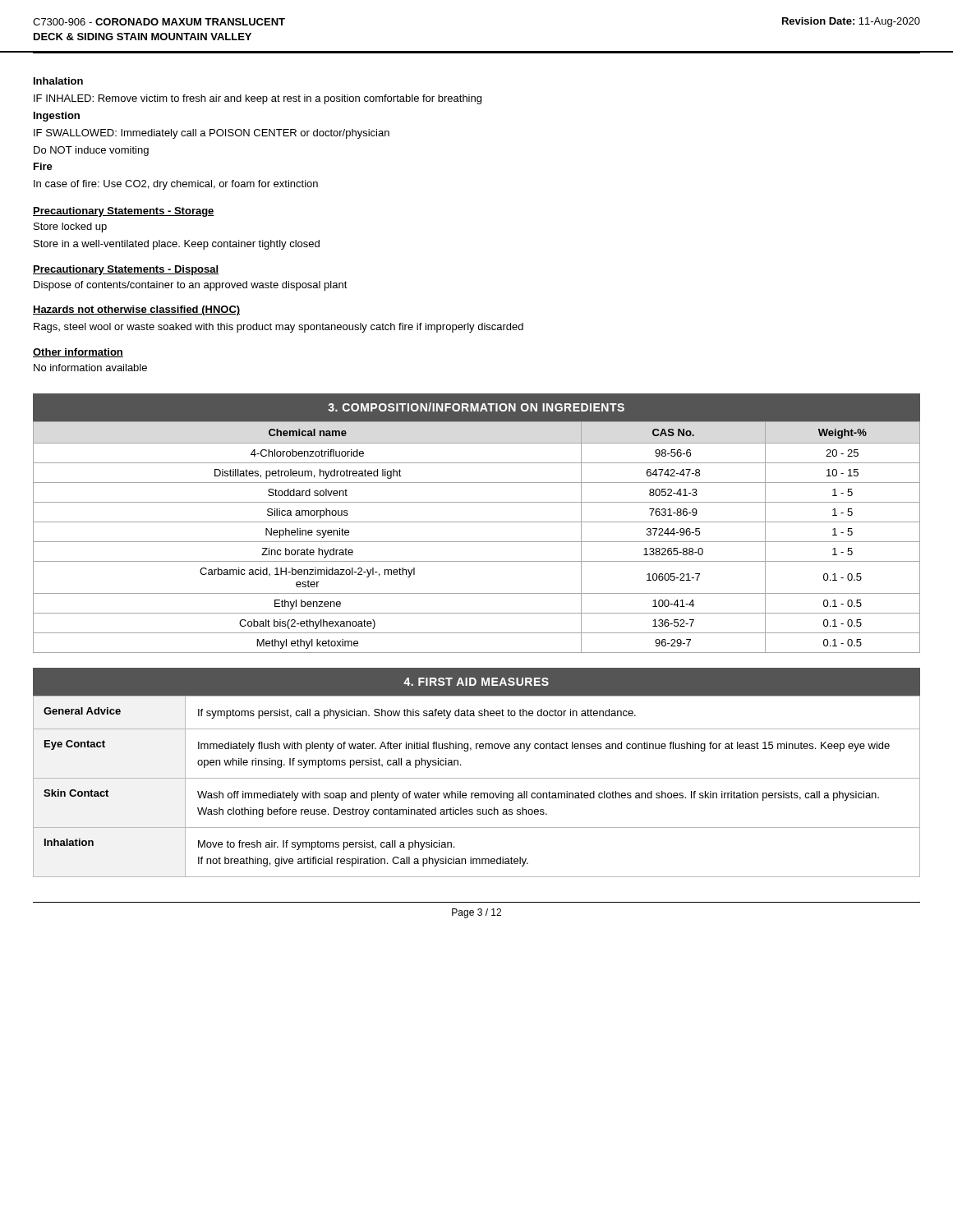The width and height of the screenshot is (953, 1232).
Task: Where is the passage that starts "Rags, steel wool or waste"?
Action: point(278,327)
